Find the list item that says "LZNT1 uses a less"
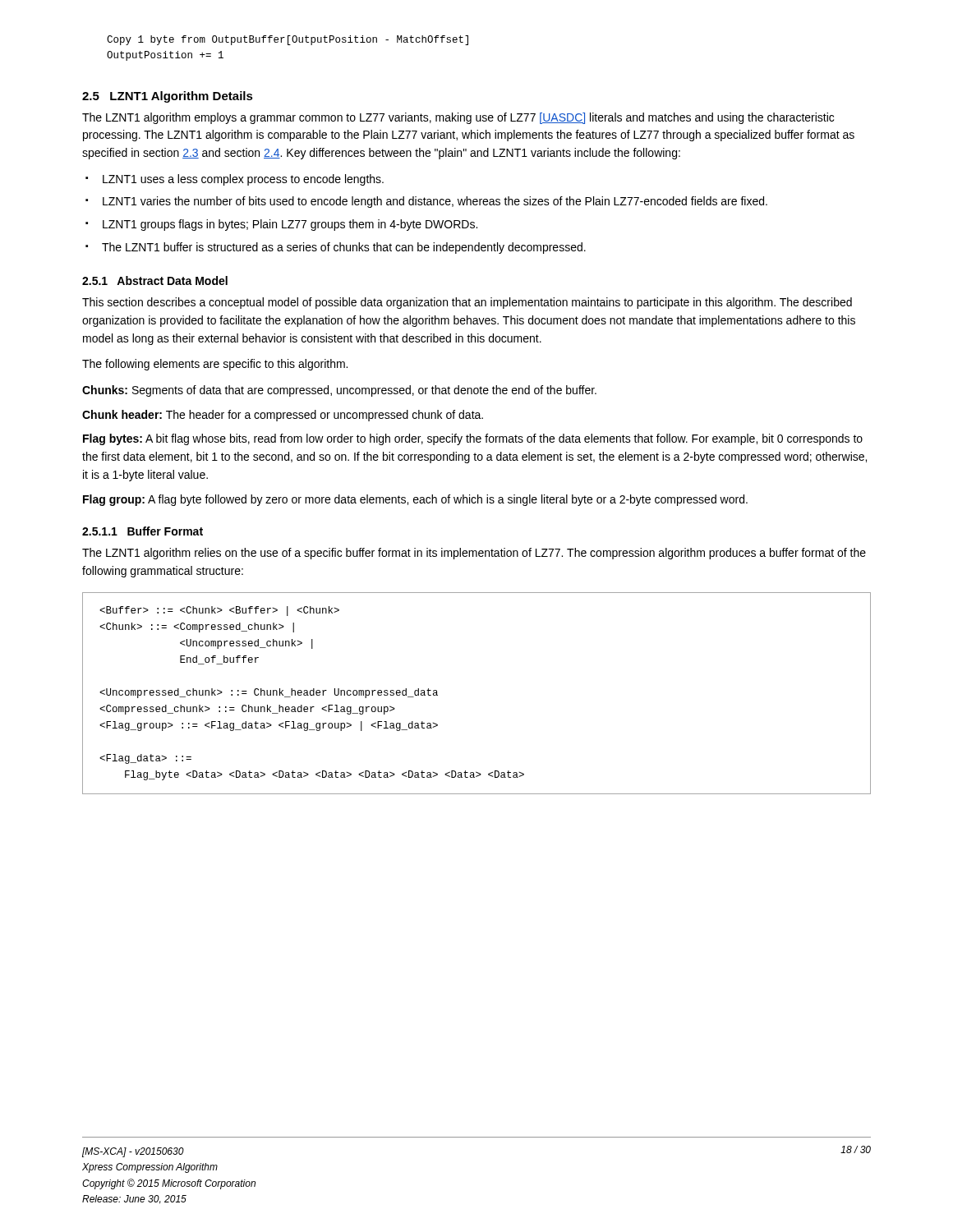The width and height of the screenshot is (953, 1232). point(243,179)
